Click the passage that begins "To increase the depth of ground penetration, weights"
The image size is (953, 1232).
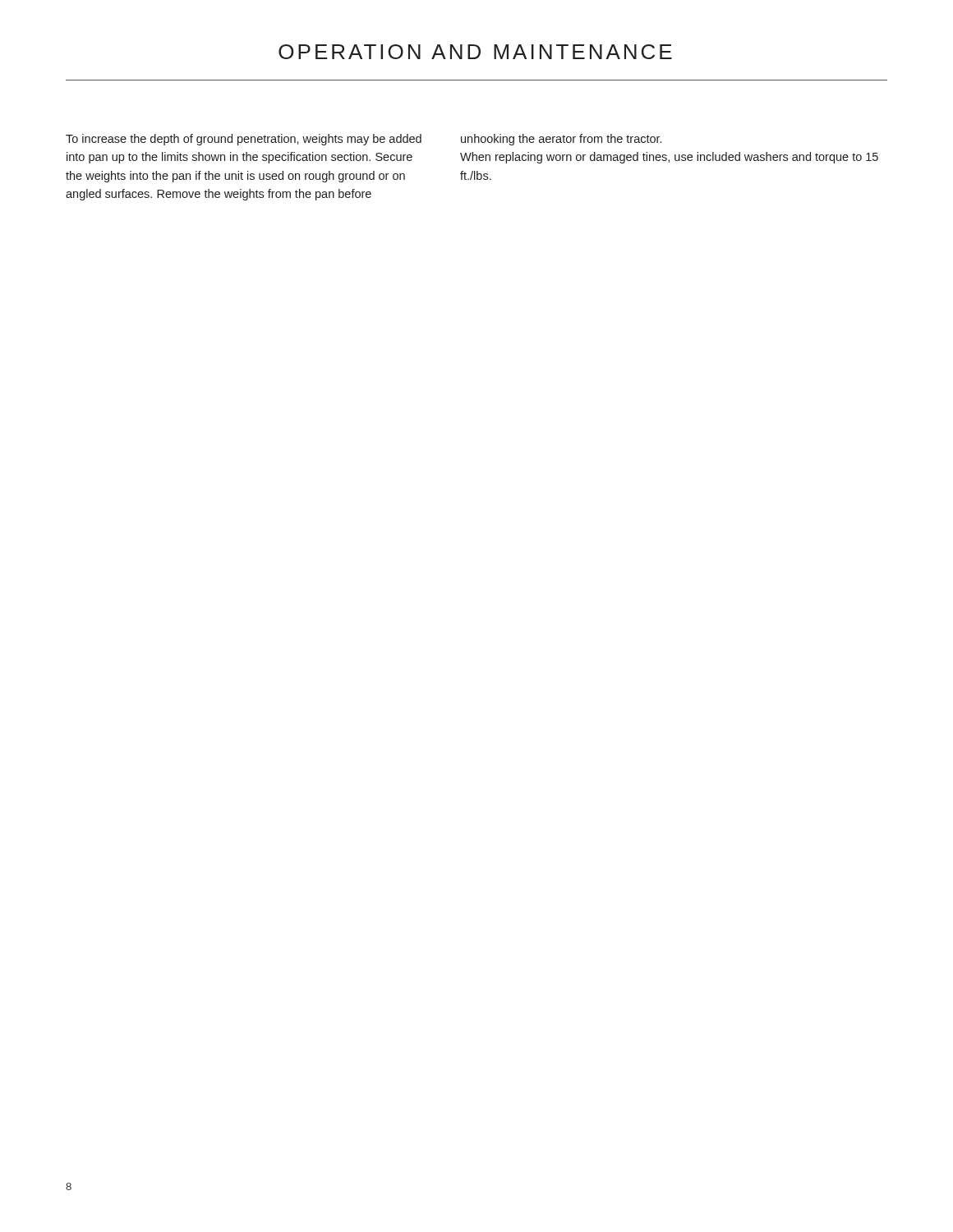coord(246,167)
